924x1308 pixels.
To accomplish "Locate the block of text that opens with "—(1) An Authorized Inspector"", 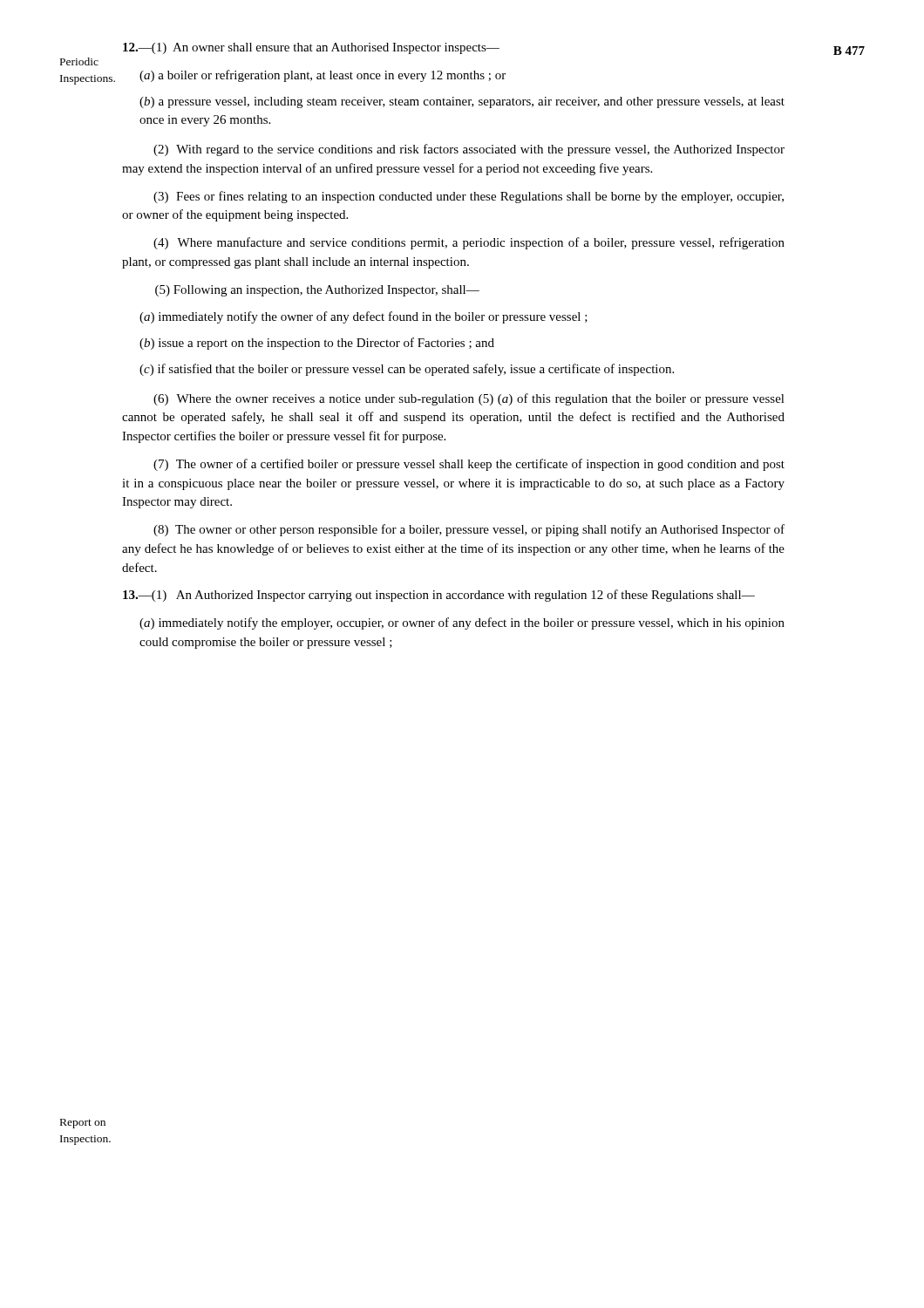I will pos(453,596).
